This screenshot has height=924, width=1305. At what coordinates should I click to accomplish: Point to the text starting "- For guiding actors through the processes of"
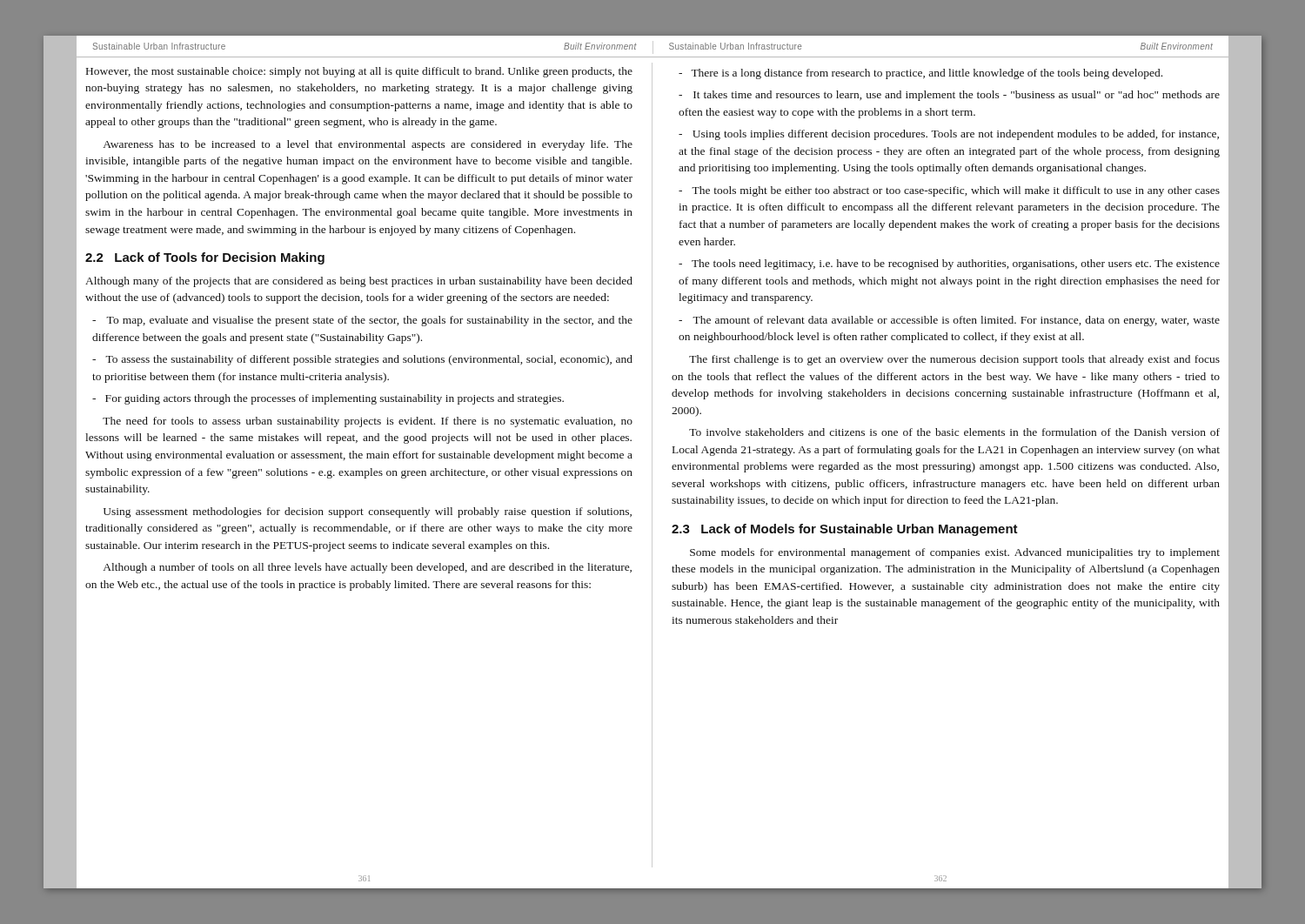point(362,399)
